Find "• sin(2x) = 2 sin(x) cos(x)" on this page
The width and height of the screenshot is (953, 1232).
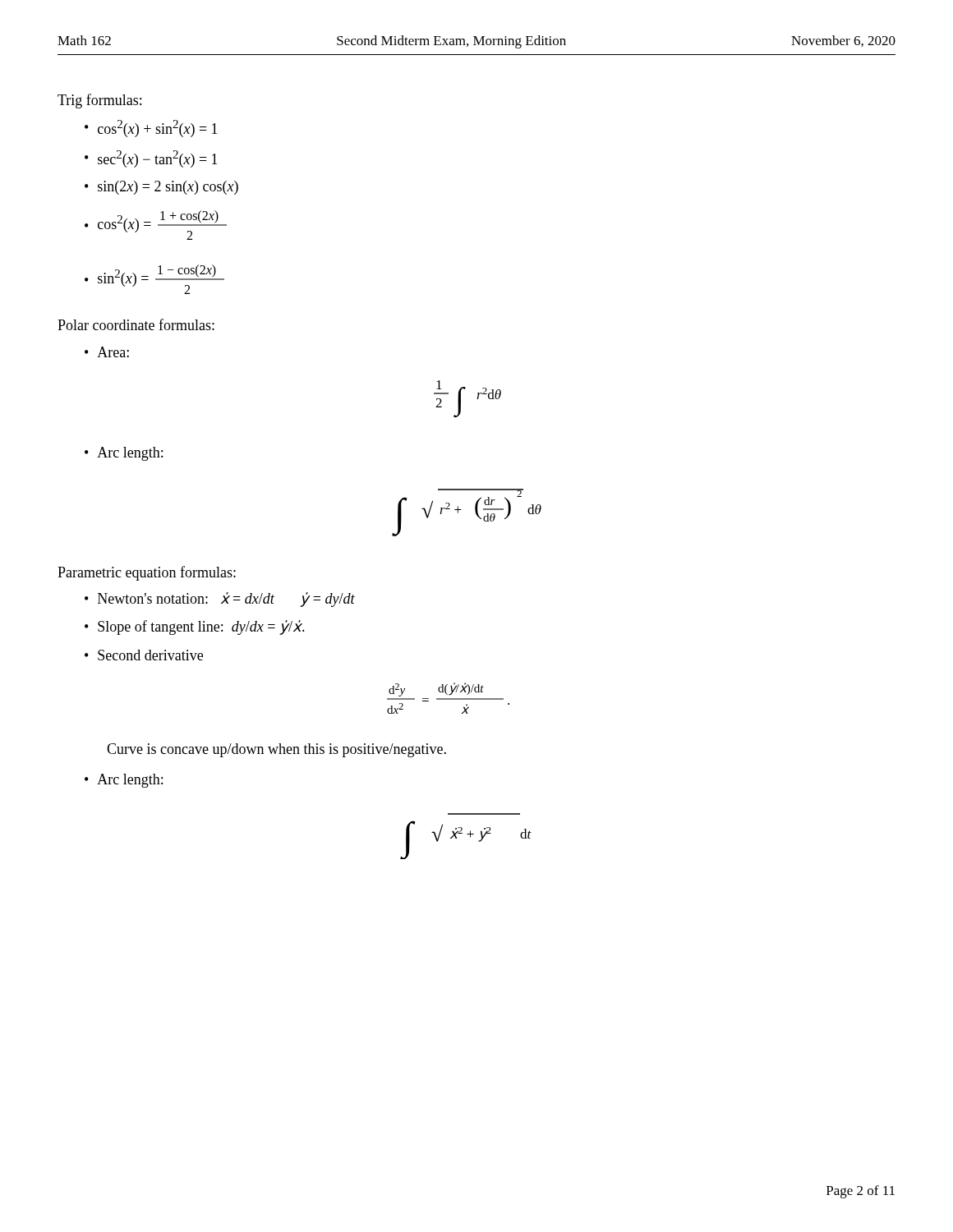coord(161,187)
